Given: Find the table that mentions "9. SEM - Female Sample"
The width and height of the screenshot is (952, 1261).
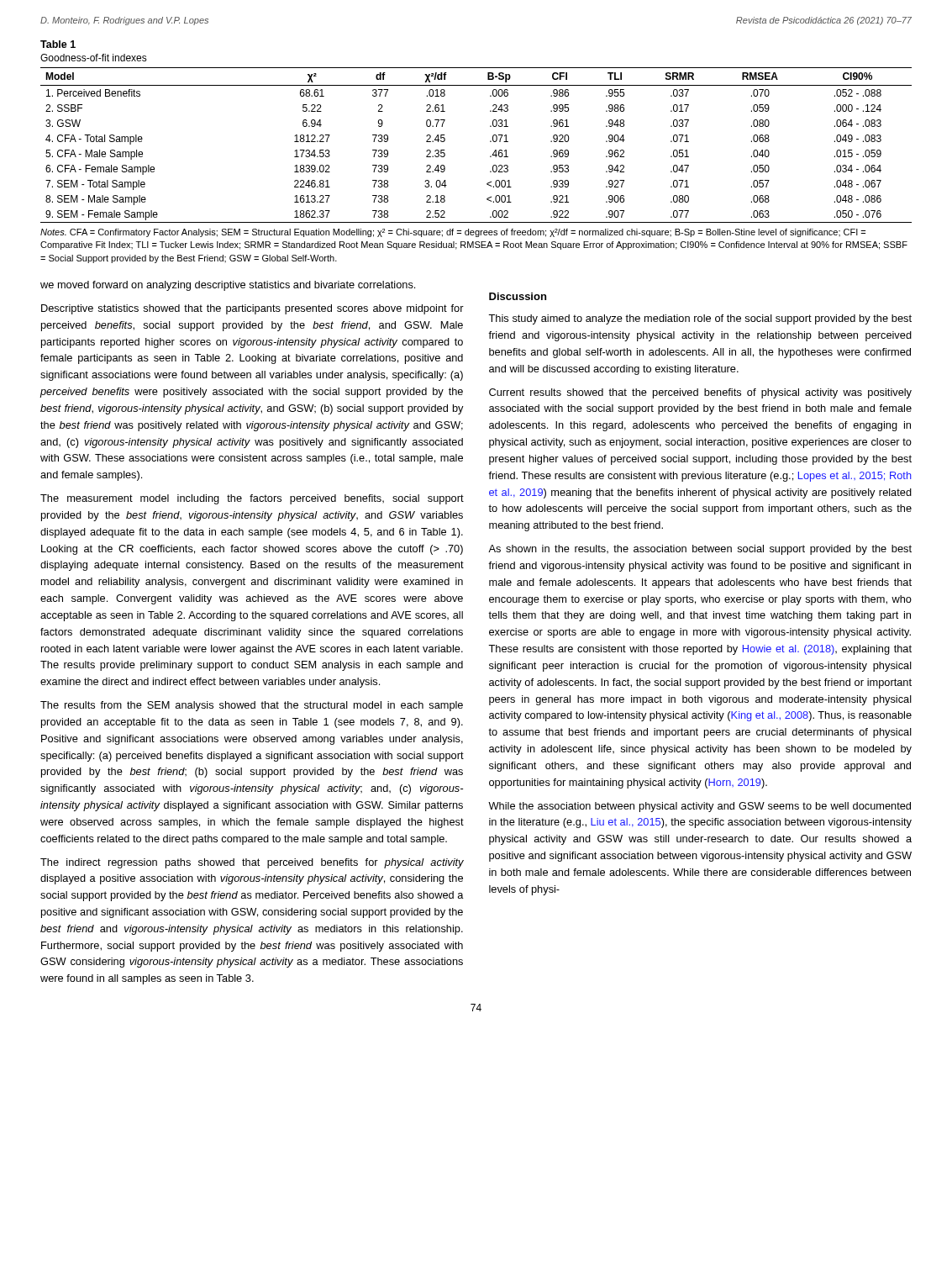Looking at the screenshot, I should (x=476, y=145).
